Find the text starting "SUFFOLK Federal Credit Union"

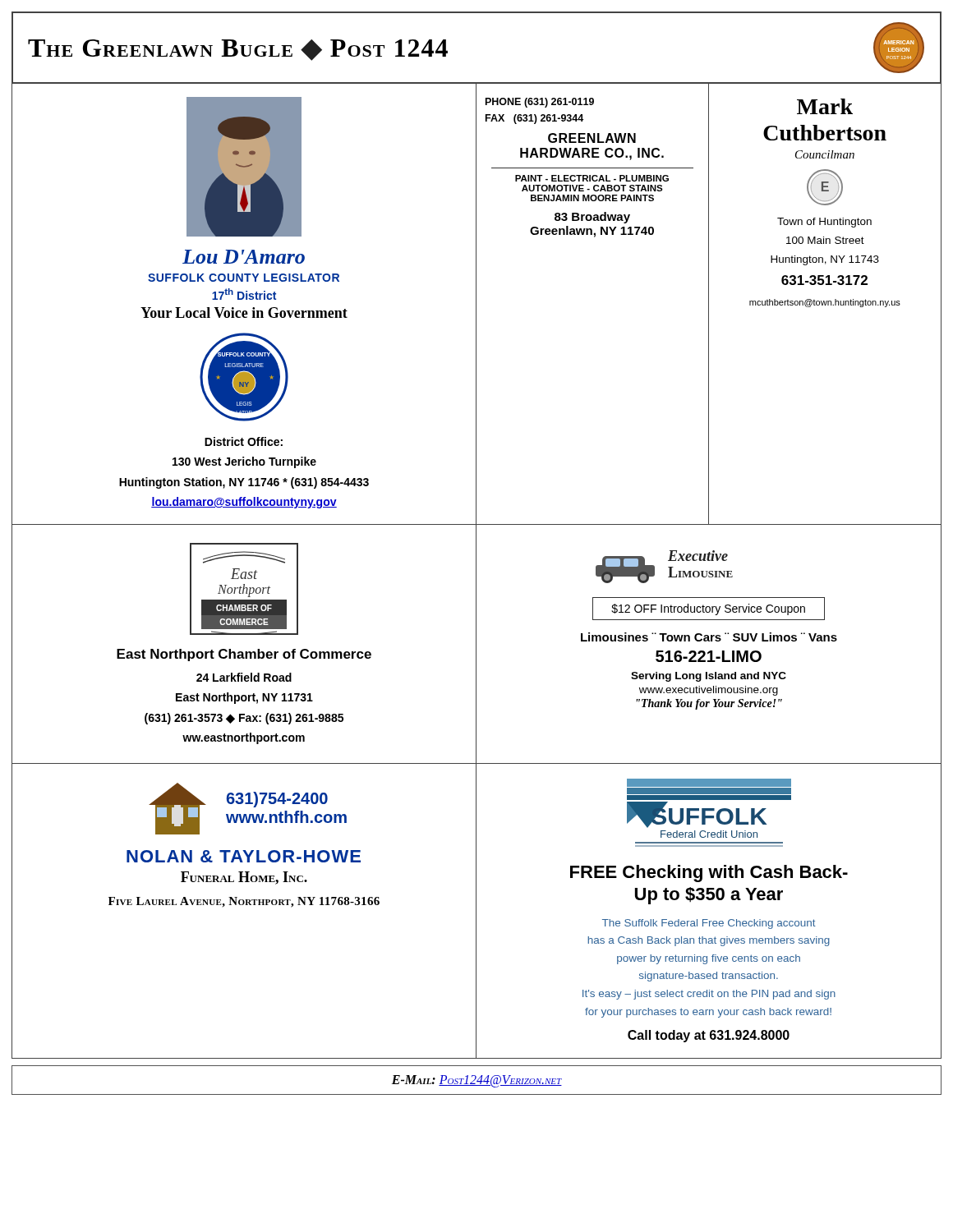[x=709, y=911]
